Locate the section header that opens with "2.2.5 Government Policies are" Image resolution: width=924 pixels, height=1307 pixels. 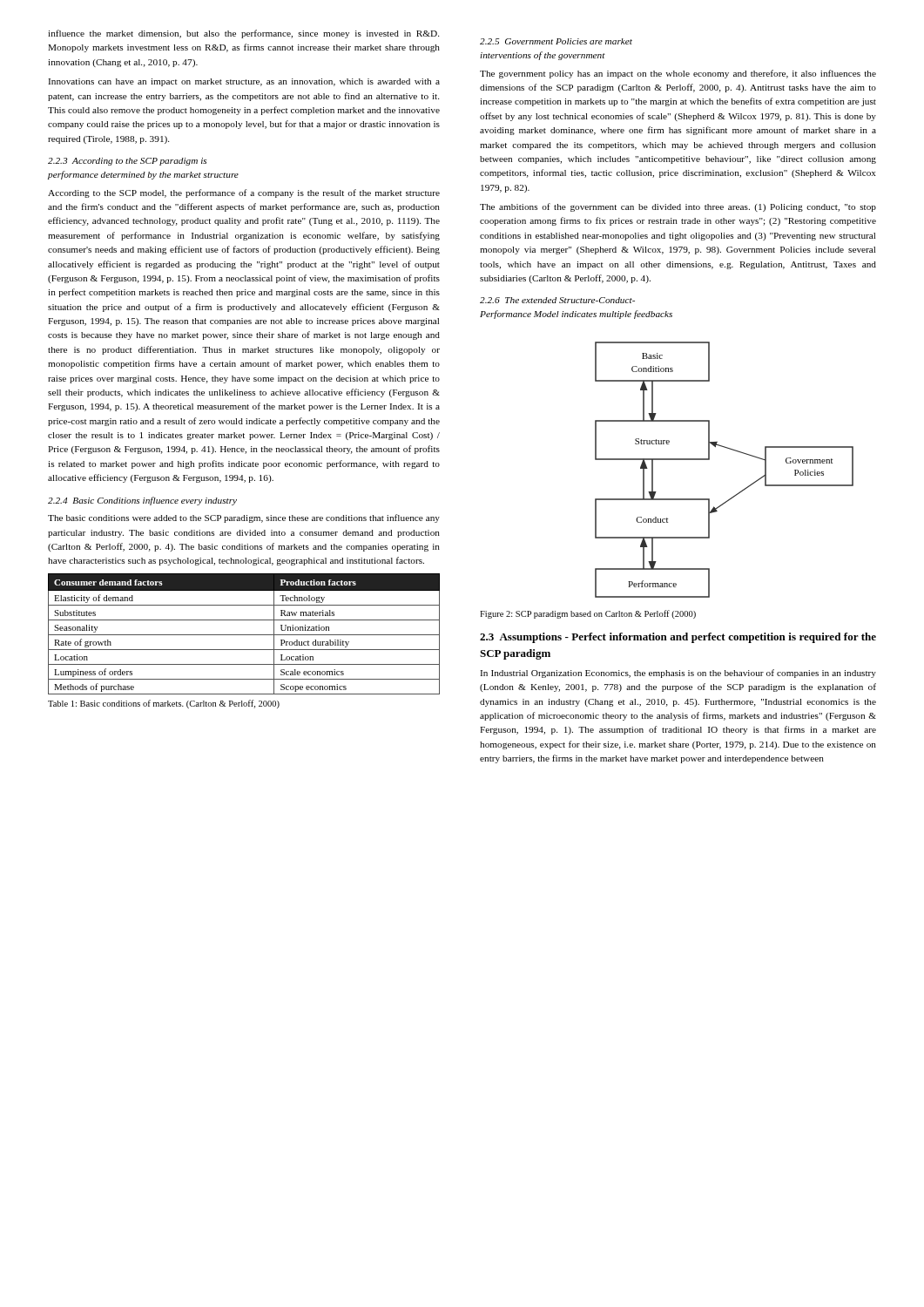(556, 41)
